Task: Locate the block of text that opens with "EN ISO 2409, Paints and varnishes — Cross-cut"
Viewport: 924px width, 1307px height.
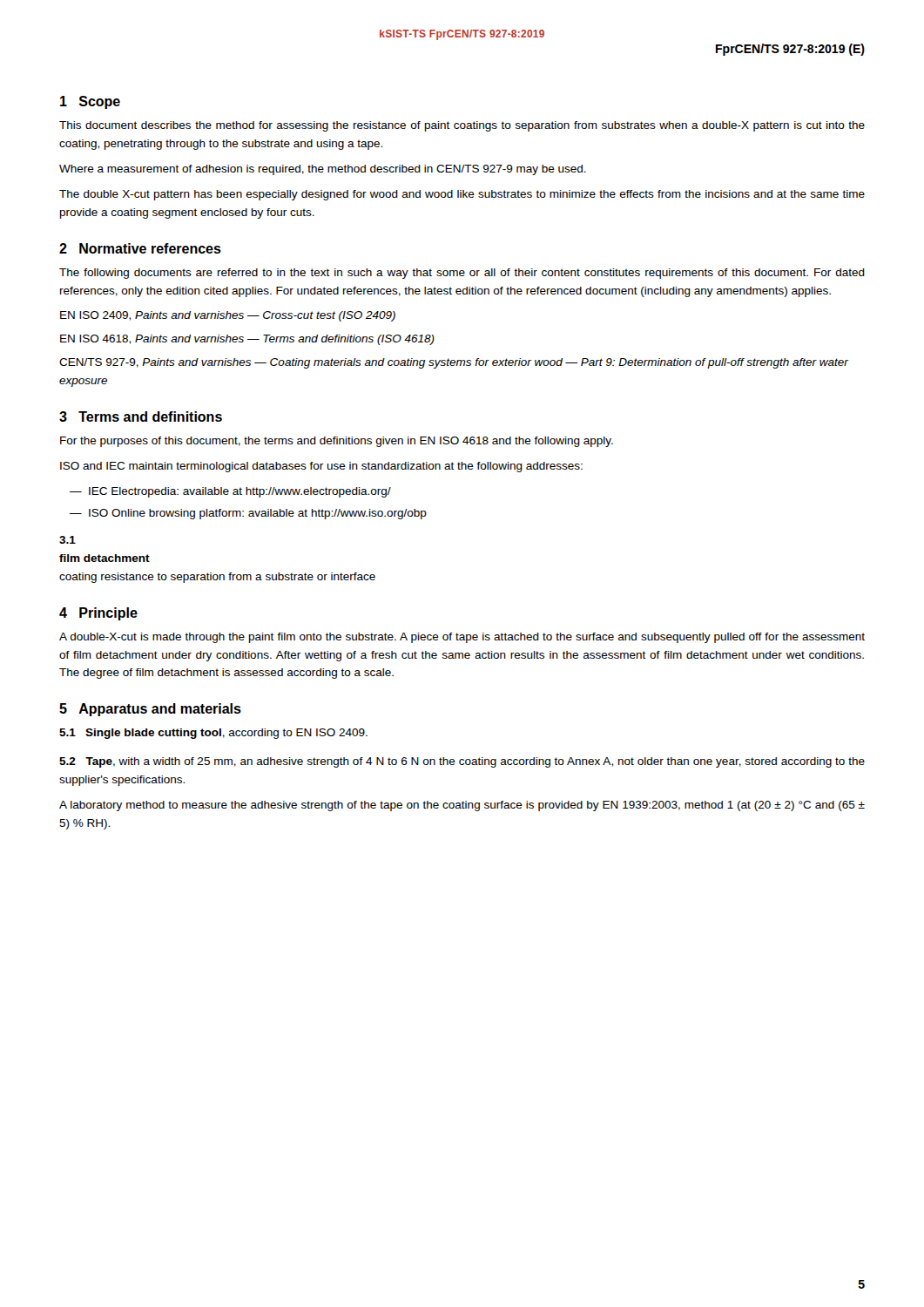Action: click(x=227, y=315)
